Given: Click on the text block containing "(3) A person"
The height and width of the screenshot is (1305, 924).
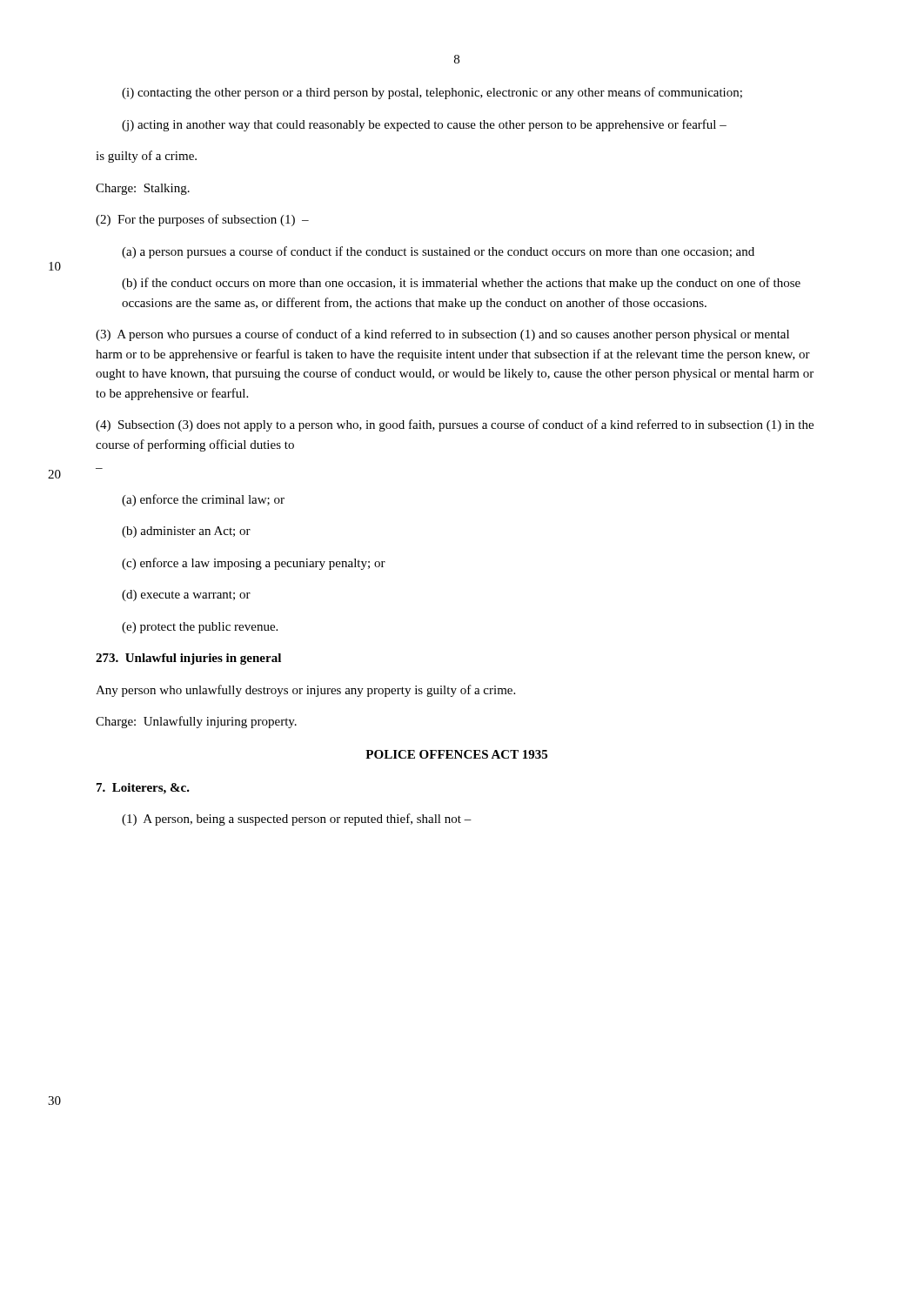Looking at the screenshot, I should [455, 363].
